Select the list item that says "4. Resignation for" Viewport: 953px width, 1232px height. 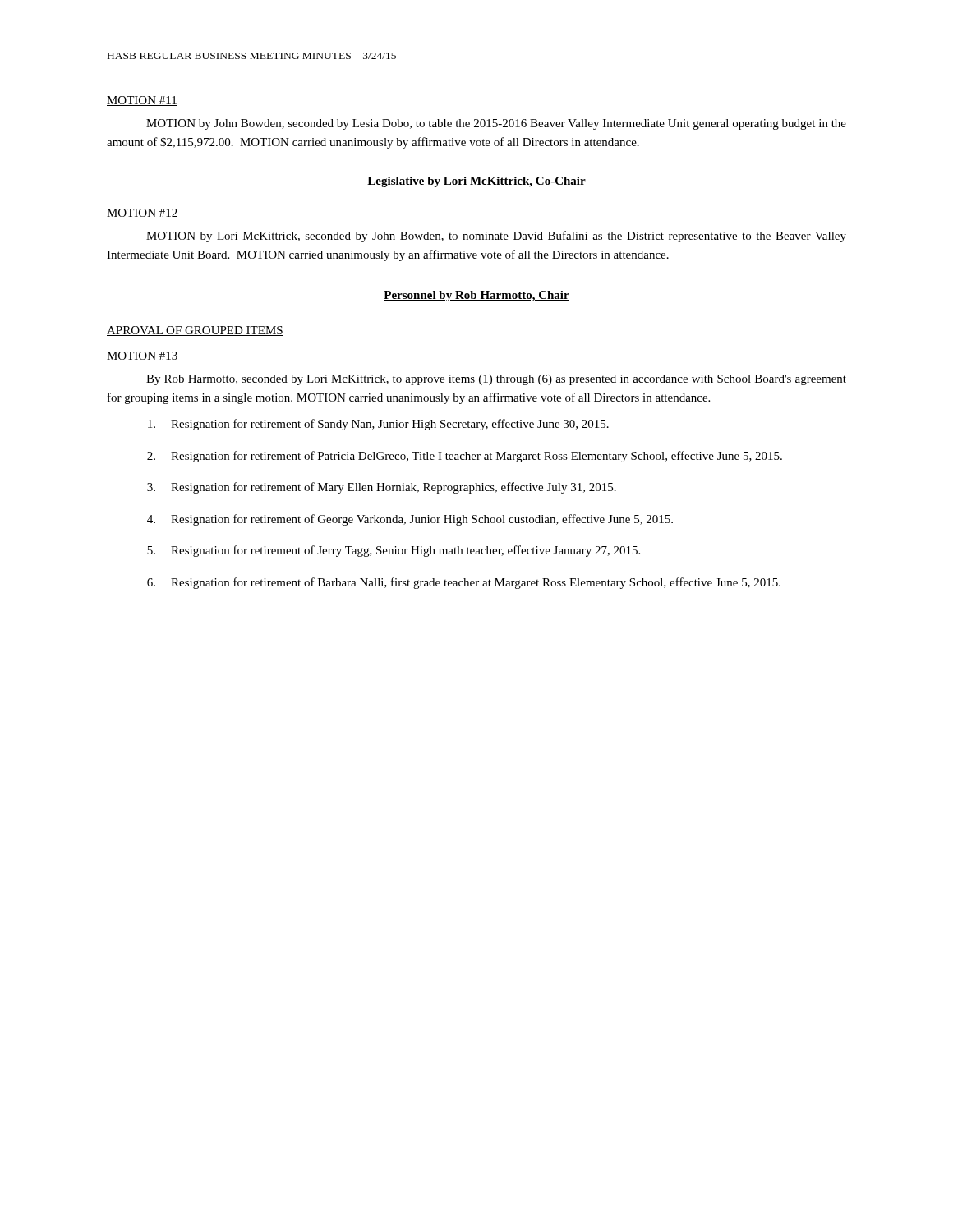[476, 519]
